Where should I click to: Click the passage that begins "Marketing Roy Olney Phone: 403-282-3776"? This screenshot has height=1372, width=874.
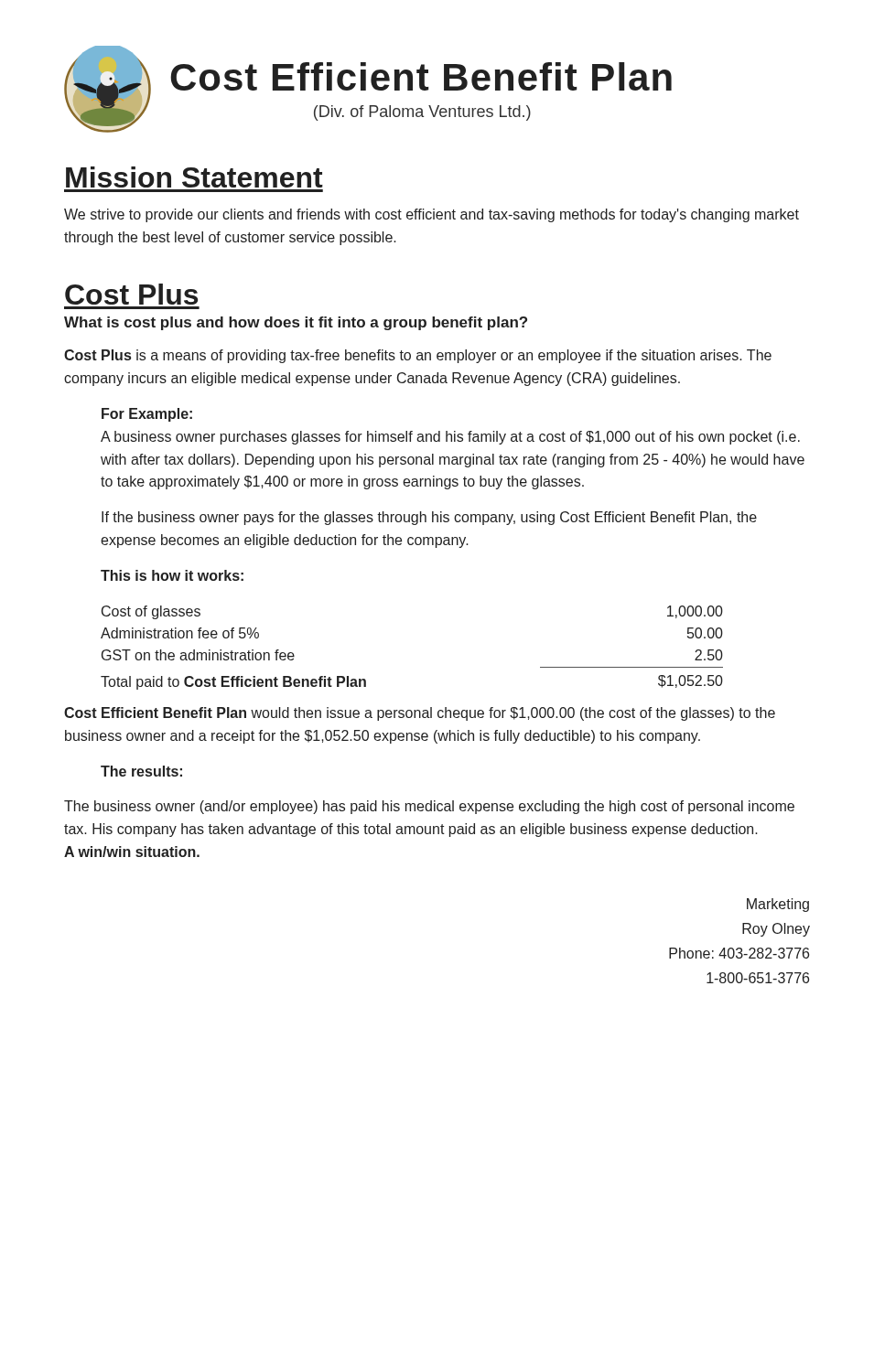778,905
